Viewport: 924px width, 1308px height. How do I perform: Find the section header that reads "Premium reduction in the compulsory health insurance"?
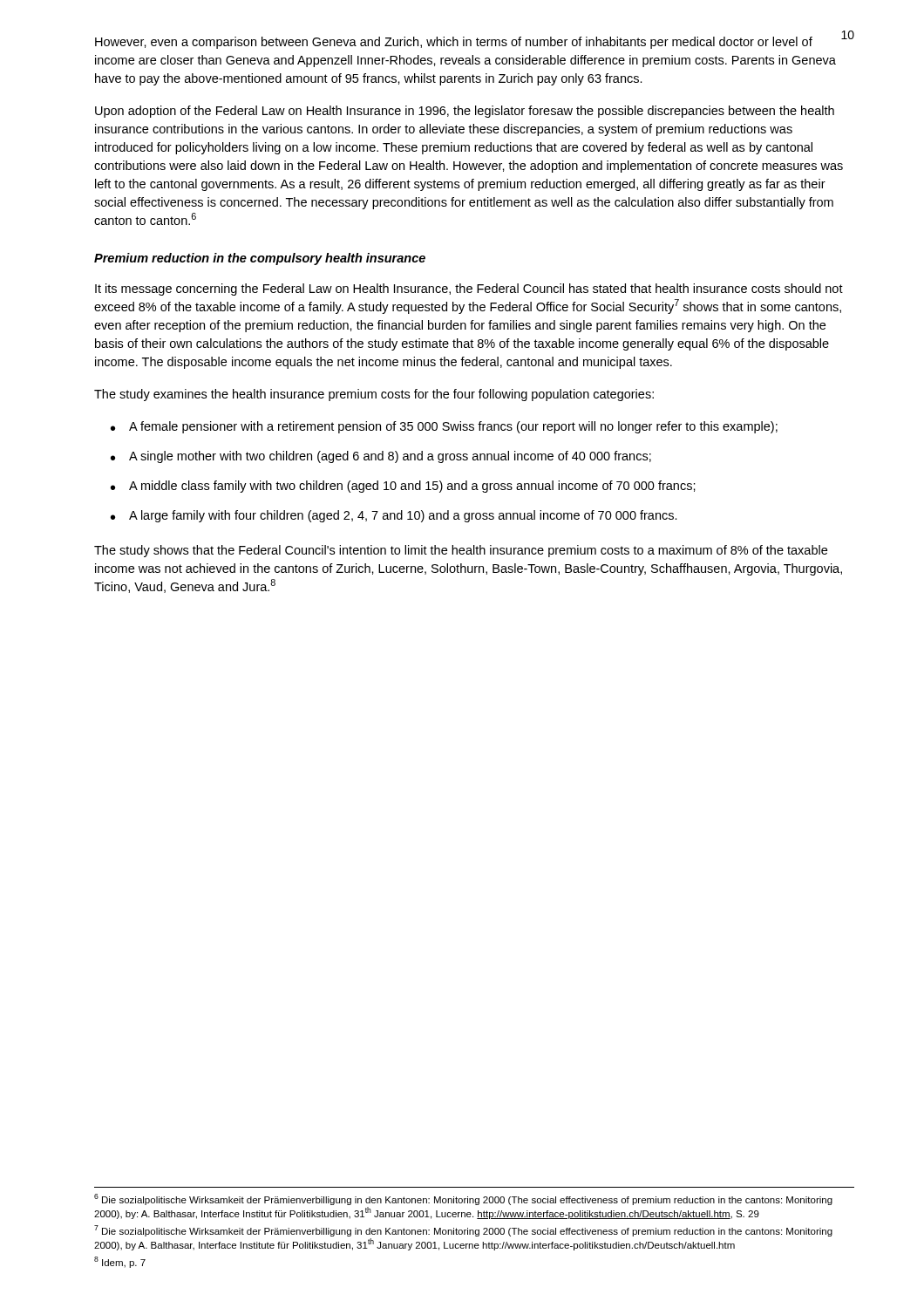[260, 258]
